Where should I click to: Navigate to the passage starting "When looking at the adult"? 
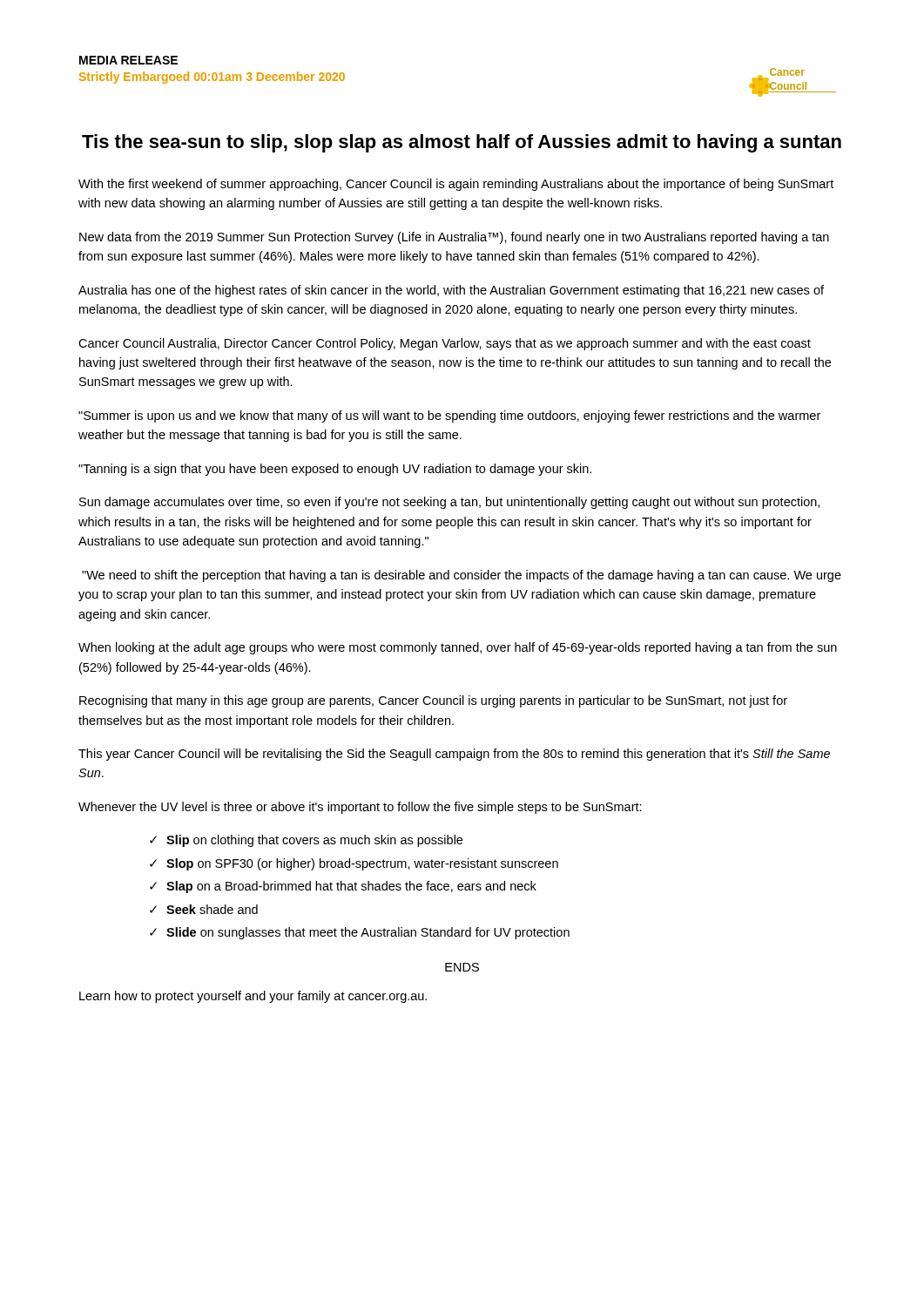click(458, 657)
